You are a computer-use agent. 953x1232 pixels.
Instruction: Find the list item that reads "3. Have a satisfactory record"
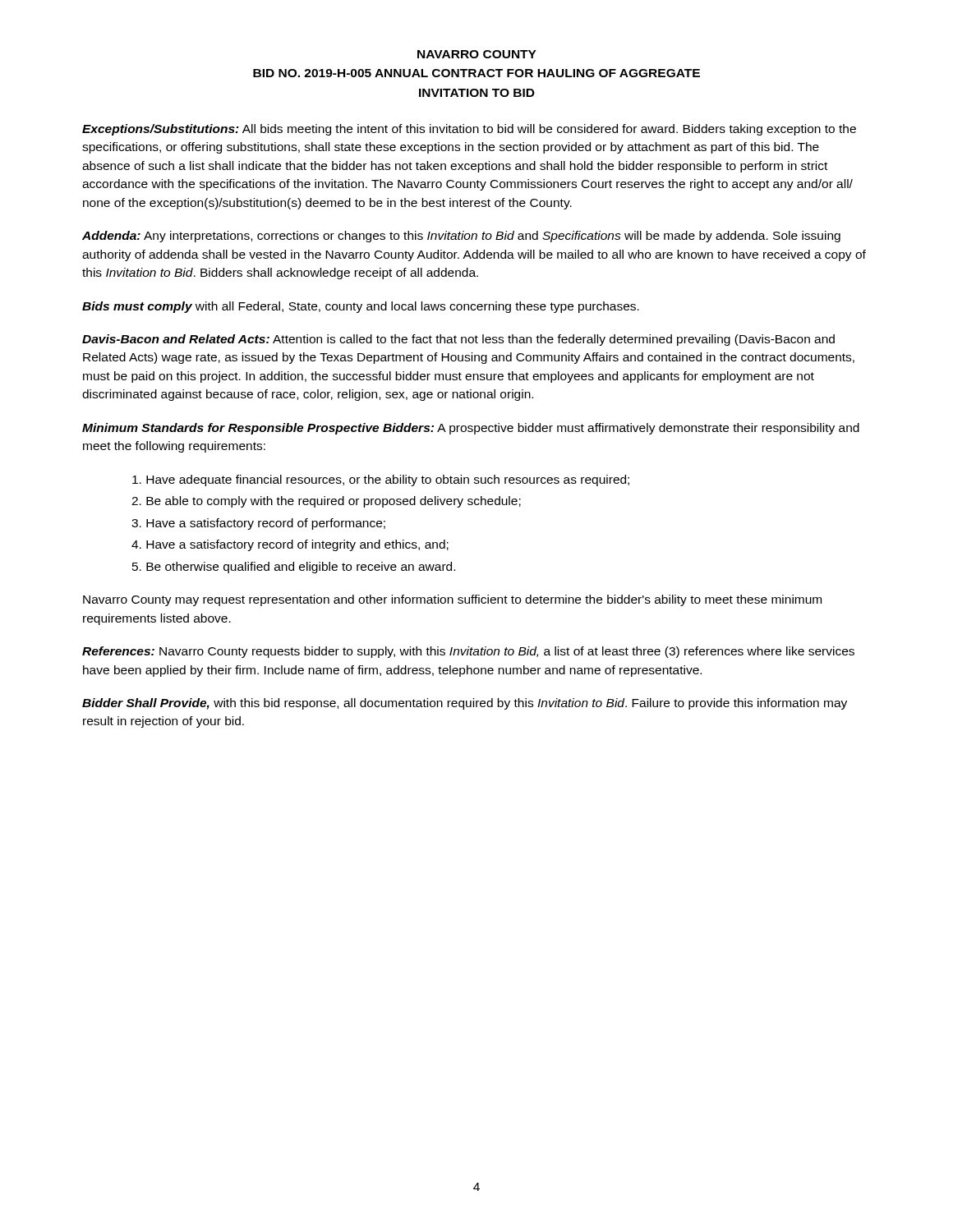point(259,523)
